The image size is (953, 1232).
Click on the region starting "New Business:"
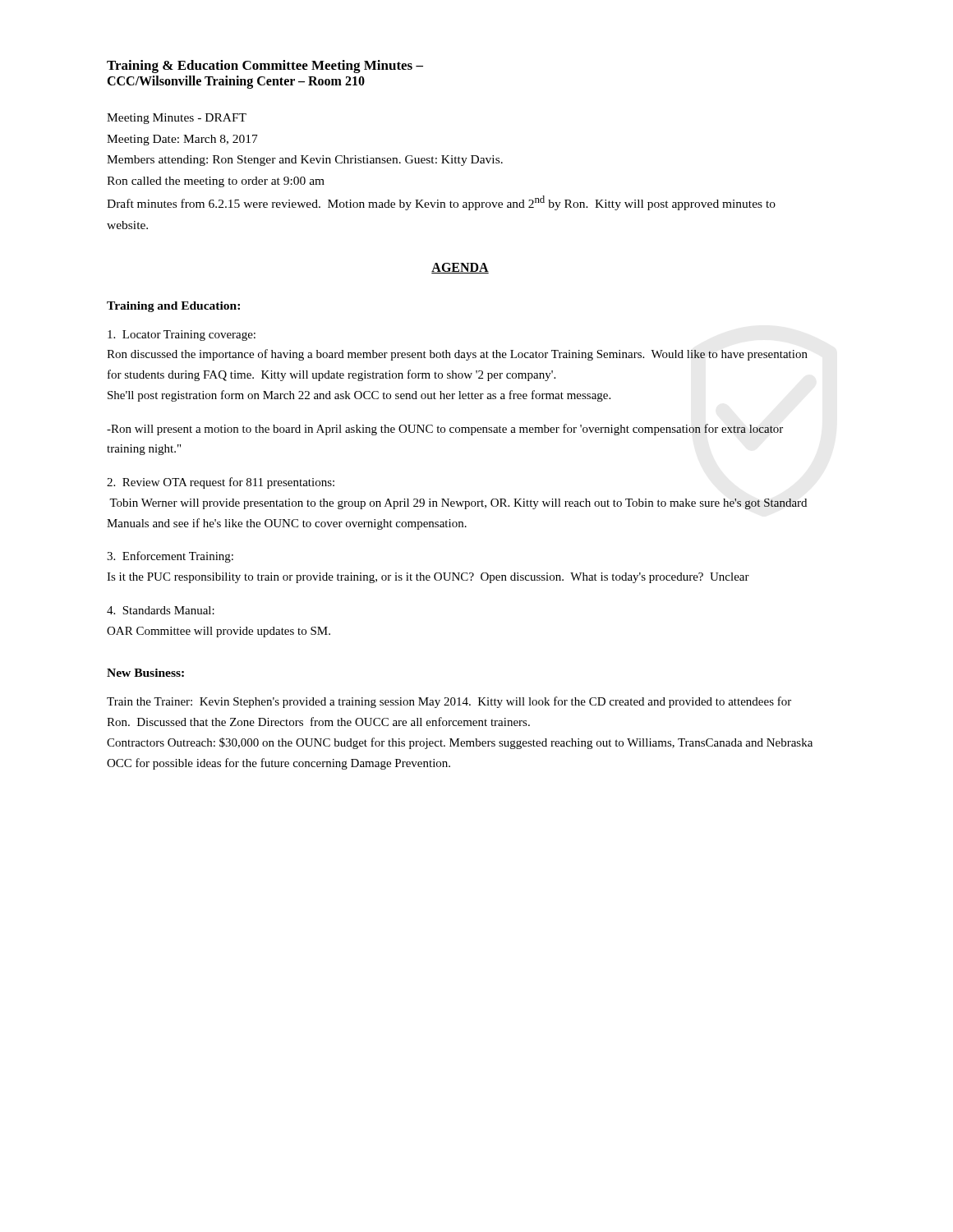tap(146, 672)
